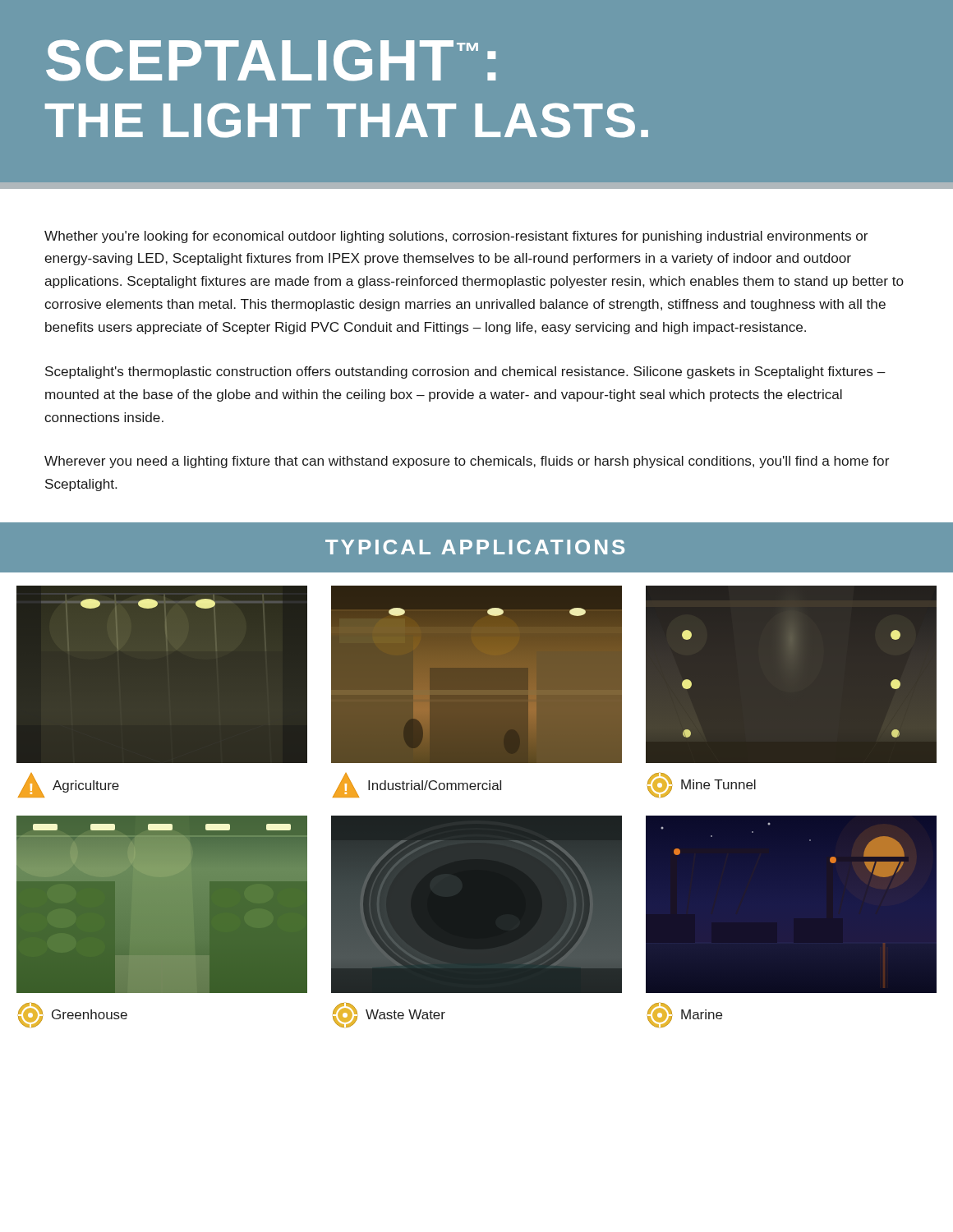Find "! Agriculture" on this page
Screen dimensions: 1232x953
[x=68, y=786]
